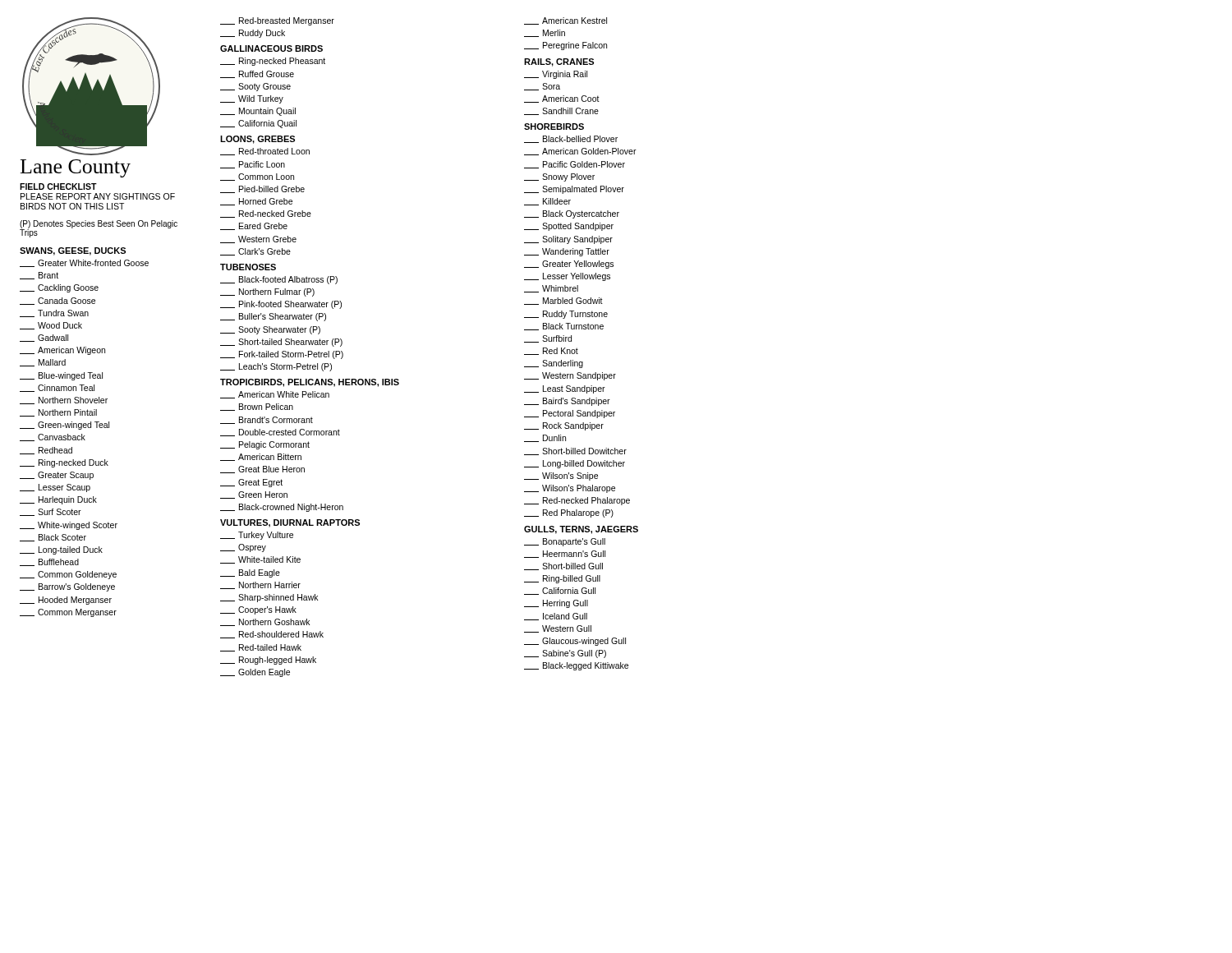Point to the passage starting "Marbled Godwit"

point(563,301)
